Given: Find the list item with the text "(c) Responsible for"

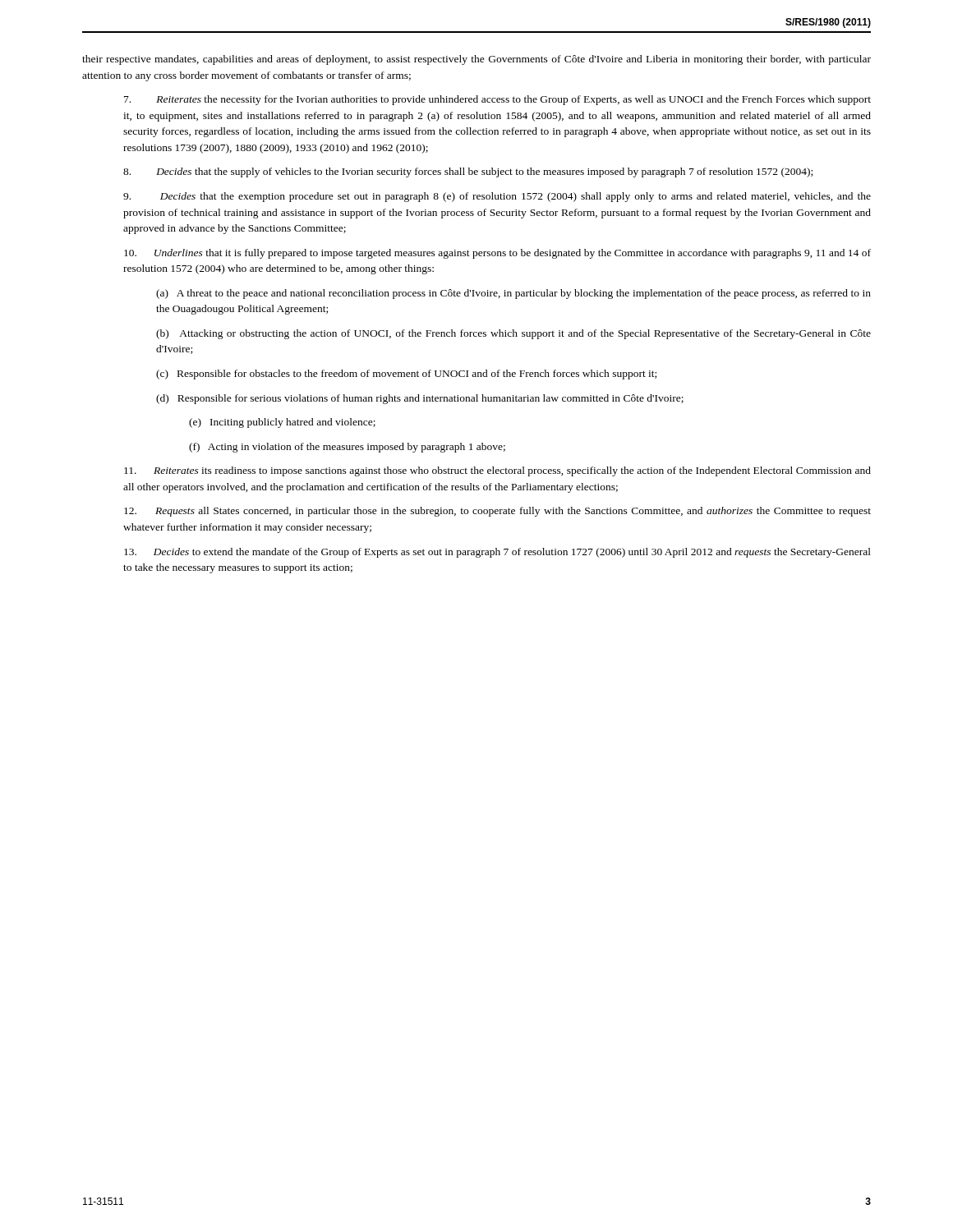Looking at the screenshot, I should point(407,373).
